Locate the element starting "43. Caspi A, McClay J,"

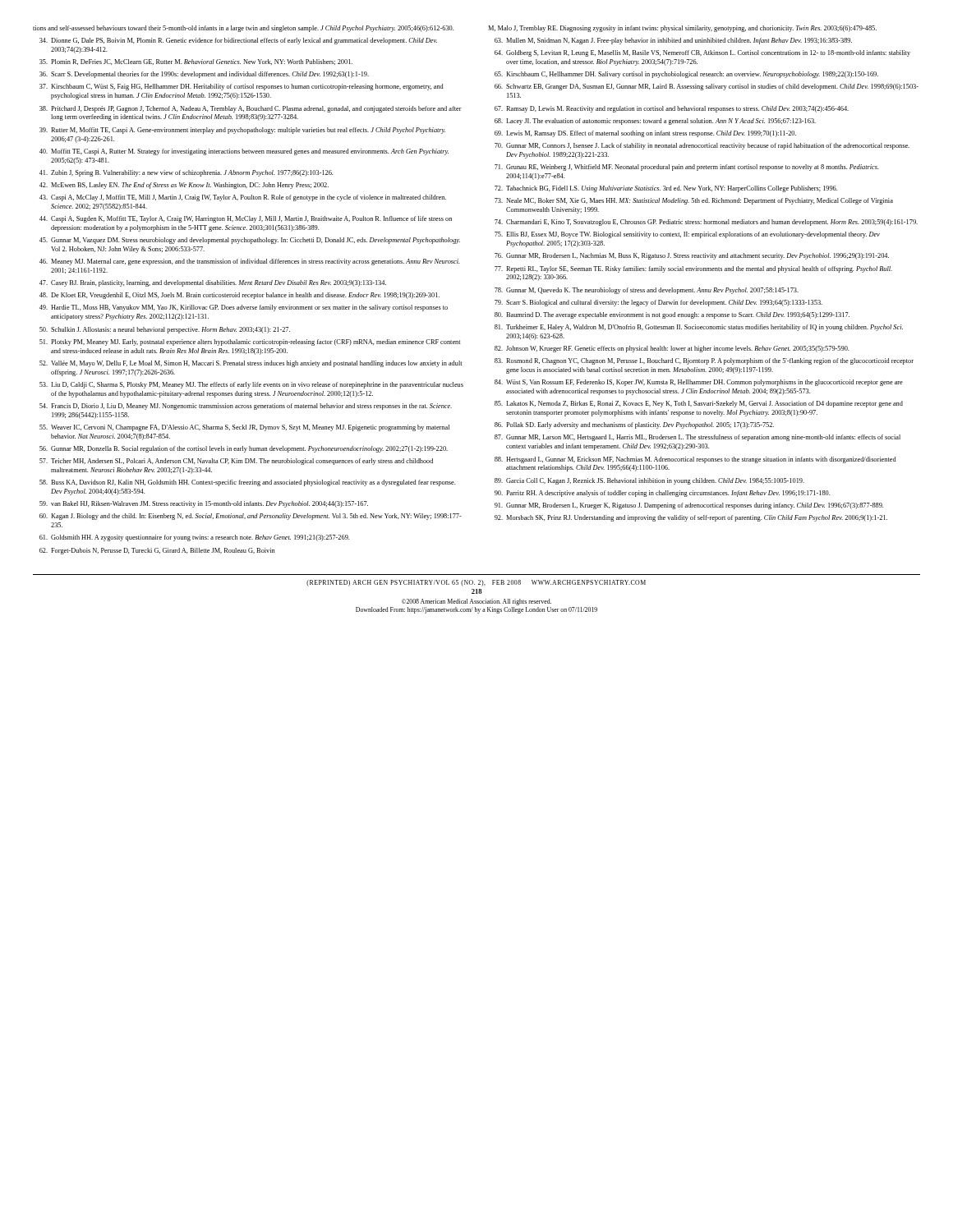point(249,203)
